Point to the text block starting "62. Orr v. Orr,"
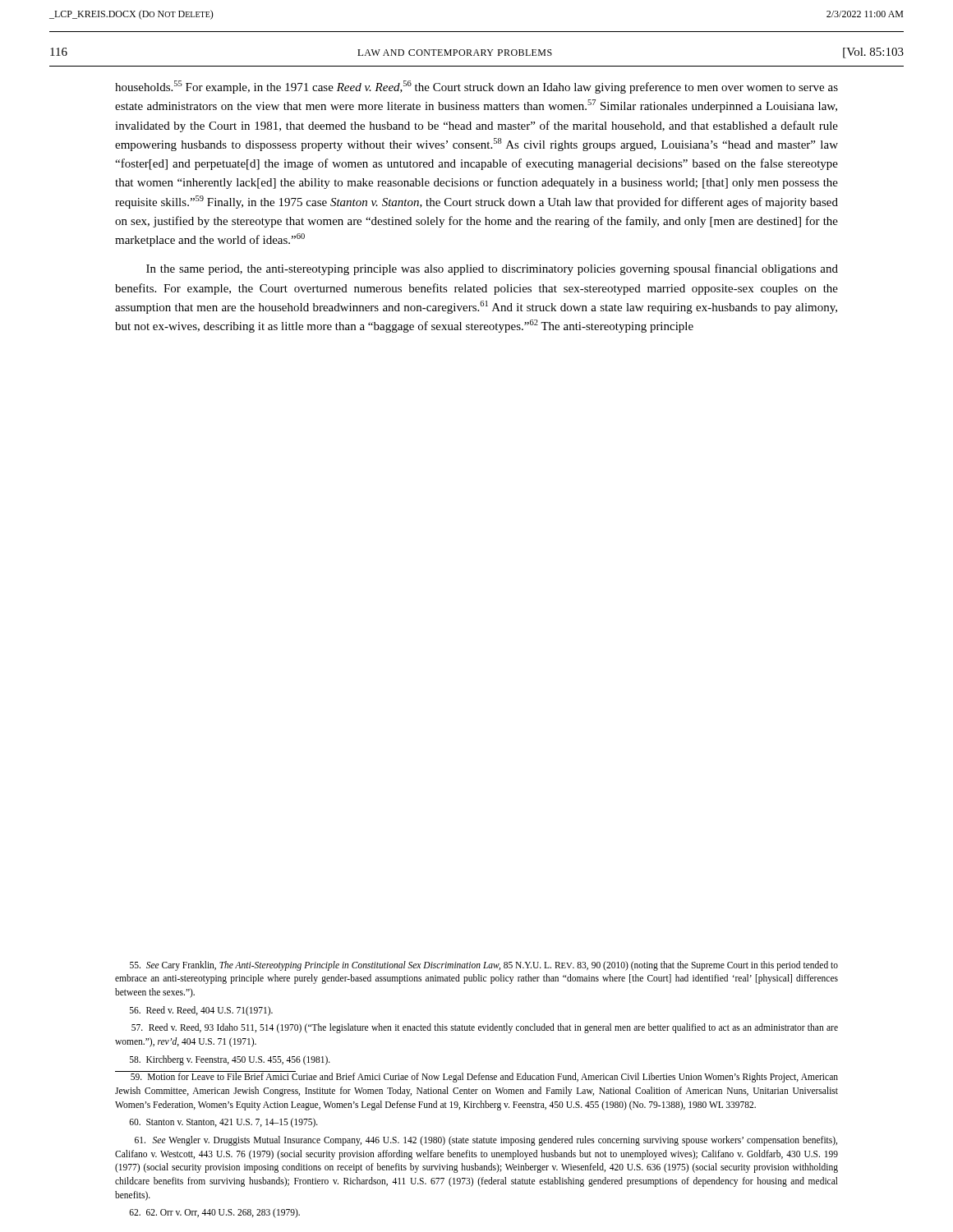 208,1213
